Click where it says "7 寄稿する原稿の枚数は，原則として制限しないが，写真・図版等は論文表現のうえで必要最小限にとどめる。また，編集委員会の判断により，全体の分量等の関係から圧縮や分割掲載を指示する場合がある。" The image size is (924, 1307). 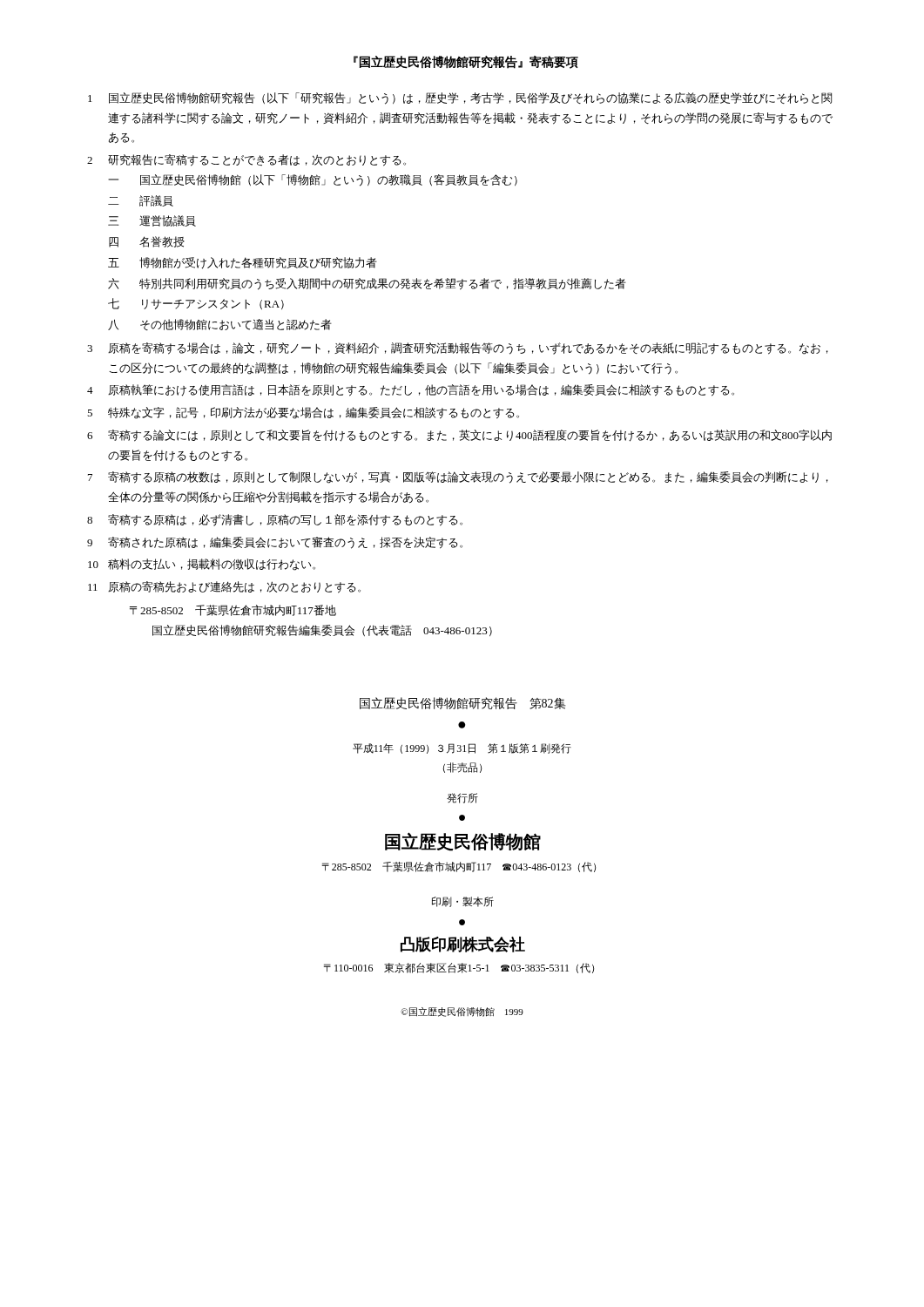[462, 488]
